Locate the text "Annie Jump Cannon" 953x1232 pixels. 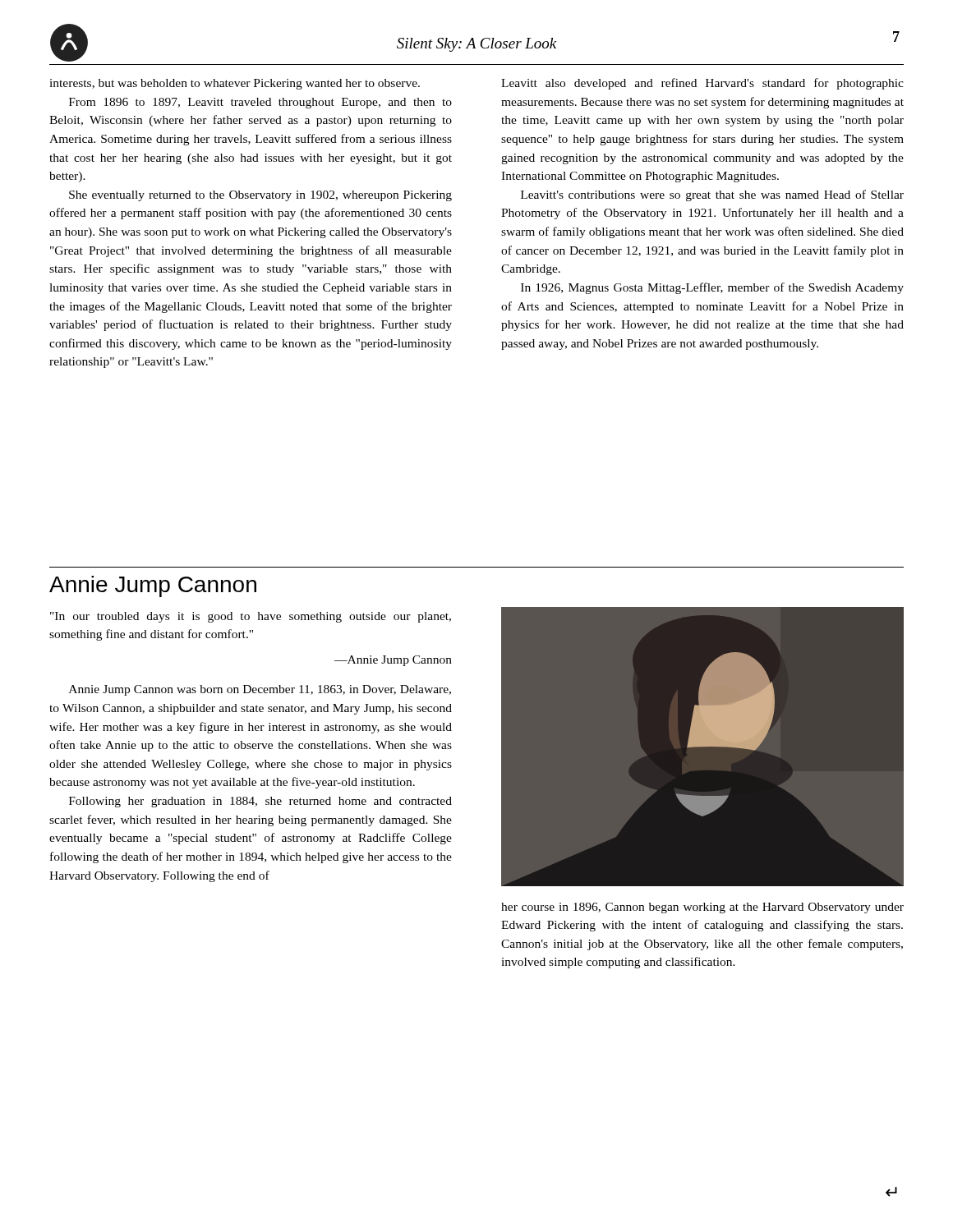tap(154, 584)
